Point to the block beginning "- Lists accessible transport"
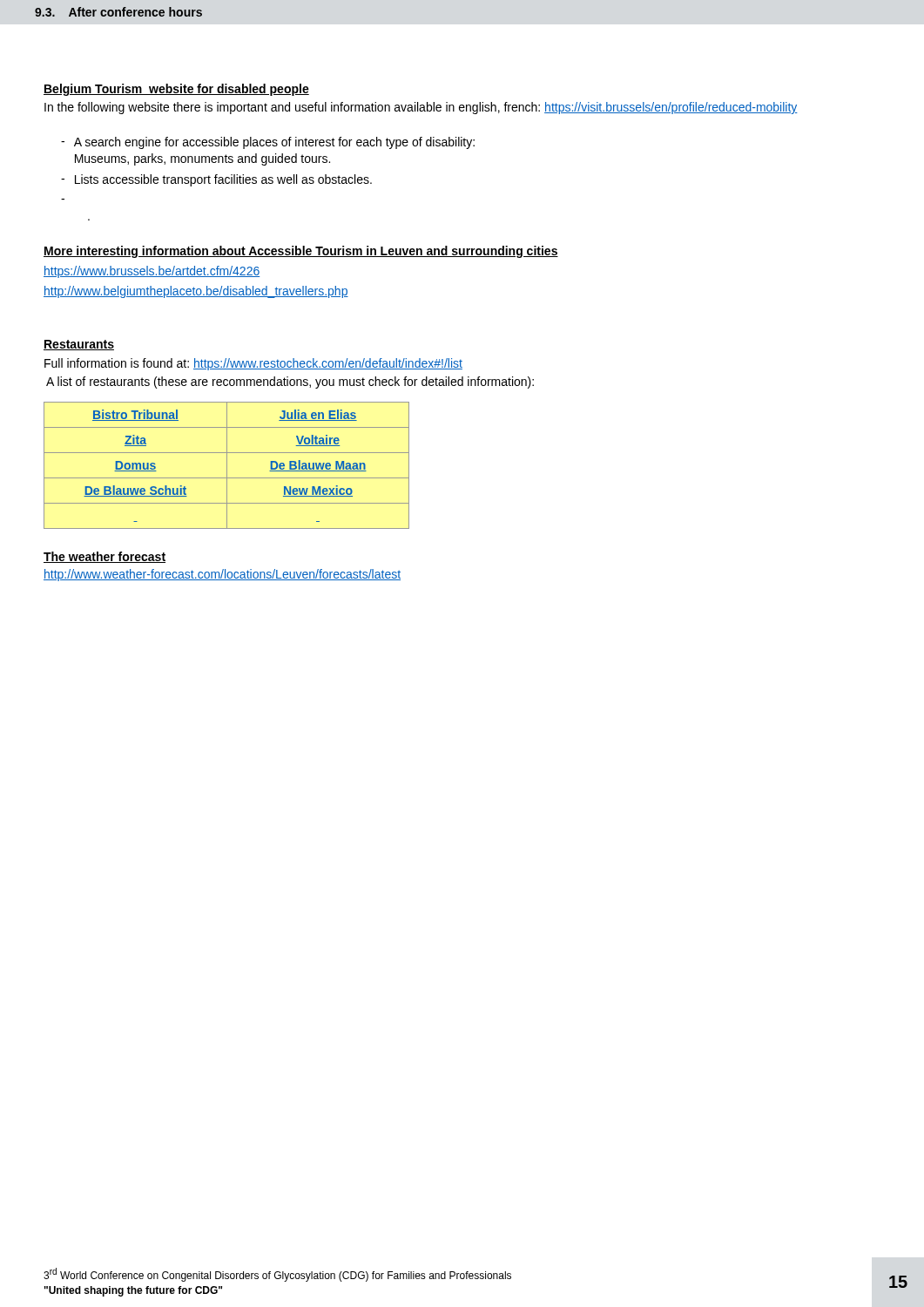 click(217, 180)
